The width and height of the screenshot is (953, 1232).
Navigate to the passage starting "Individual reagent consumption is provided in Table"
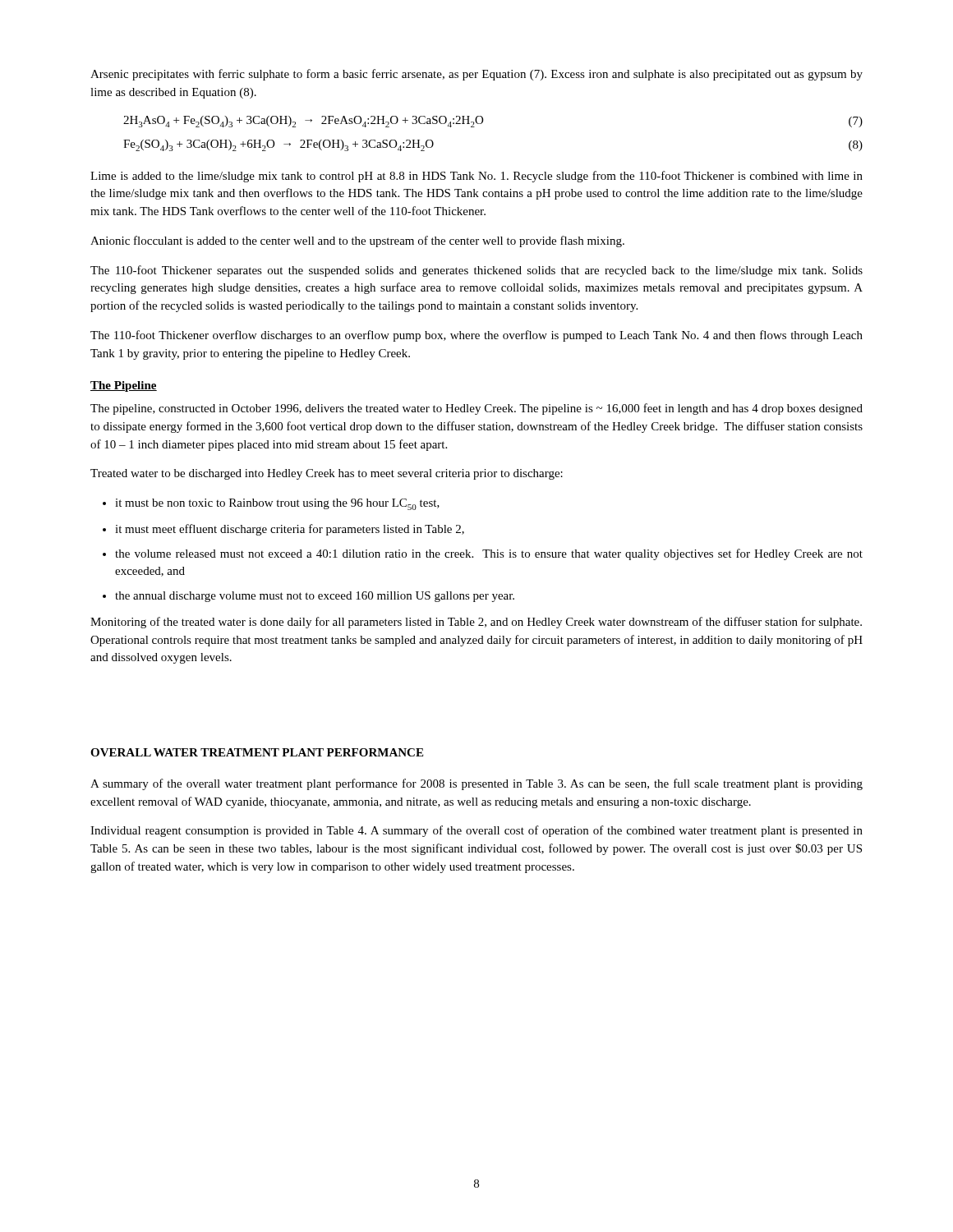[x=476, y=849]
